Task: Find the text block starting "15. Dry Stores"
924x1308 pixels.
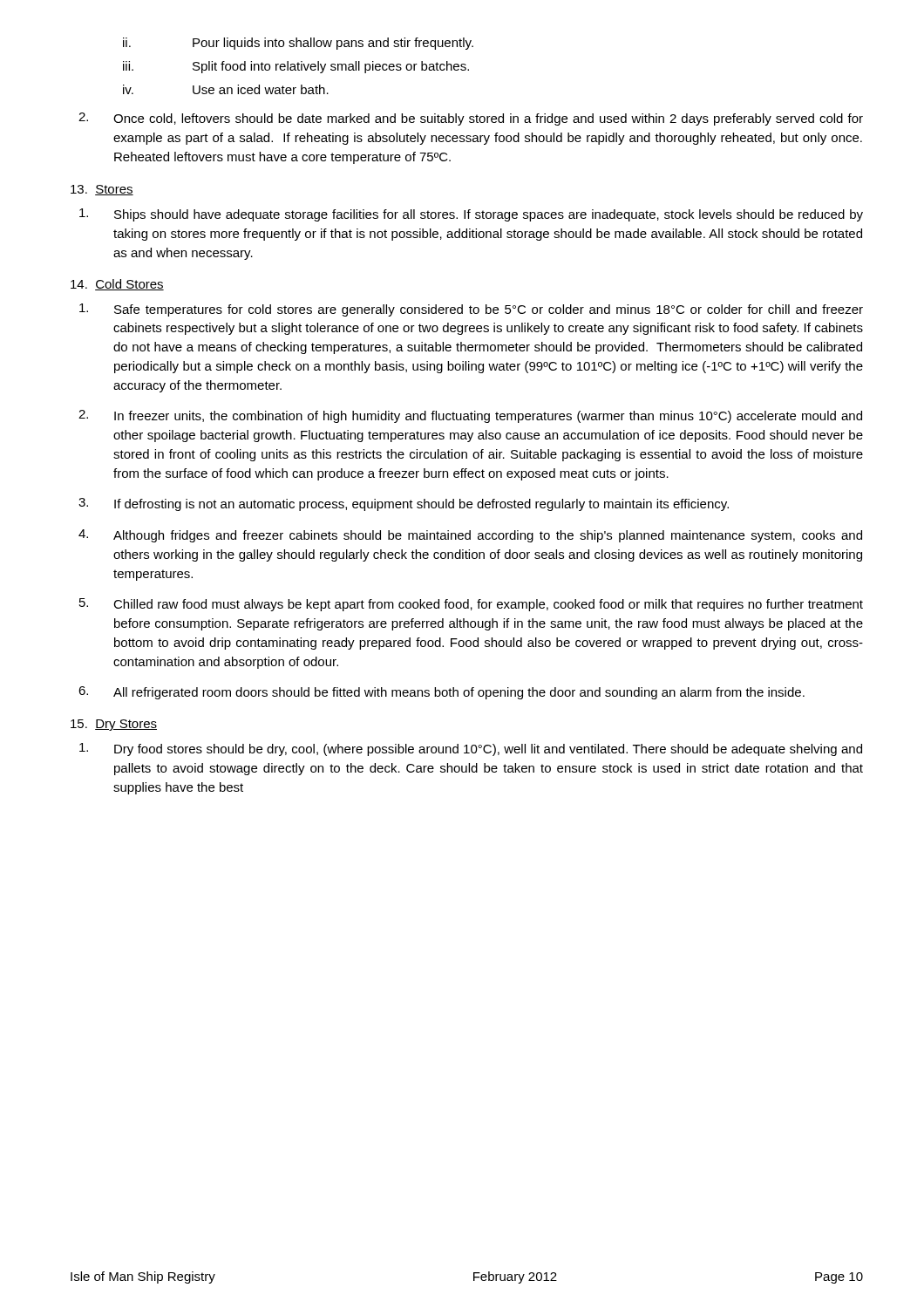Action: point(113,723)
